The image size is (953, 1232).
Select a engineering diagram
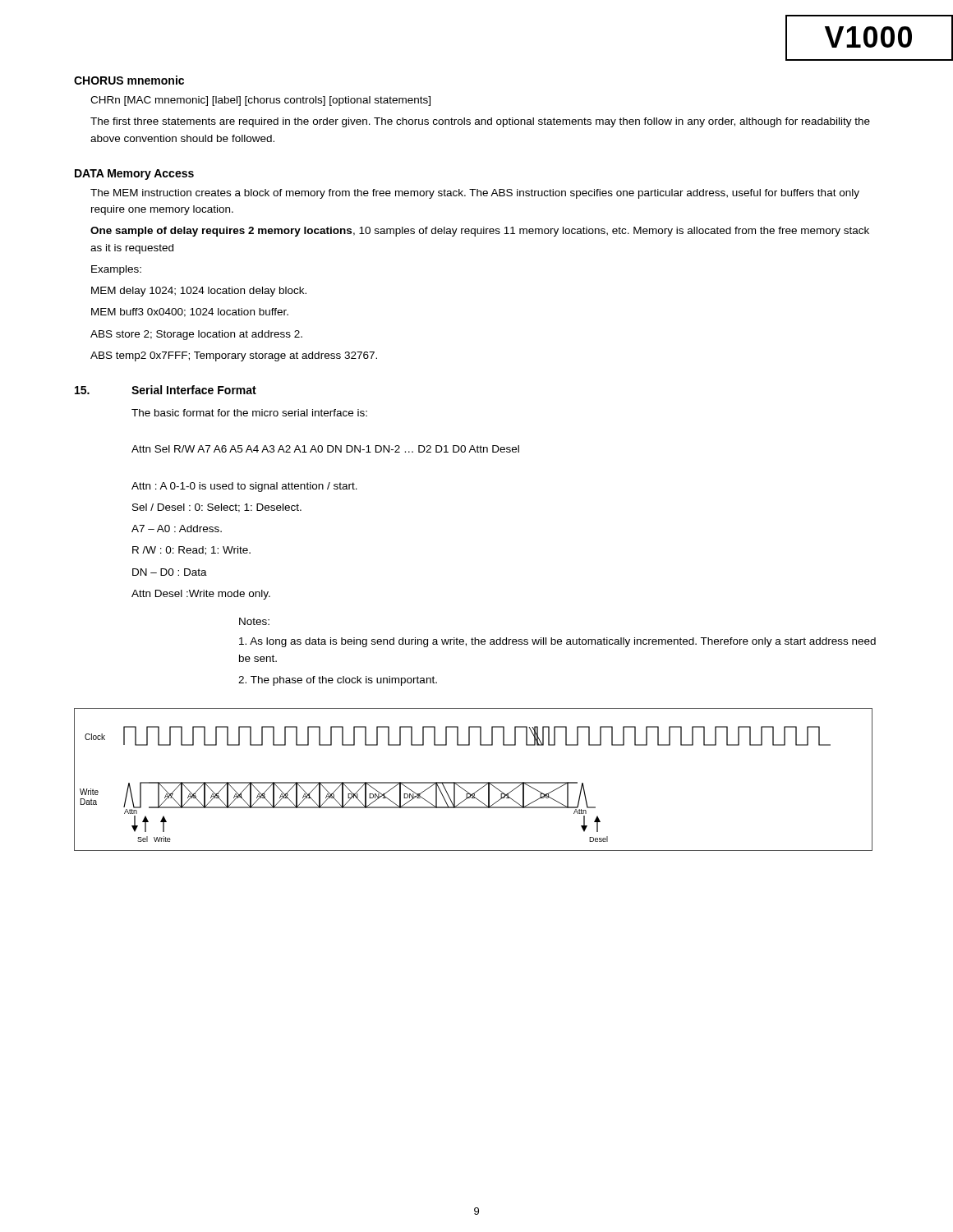coord(476,779)
